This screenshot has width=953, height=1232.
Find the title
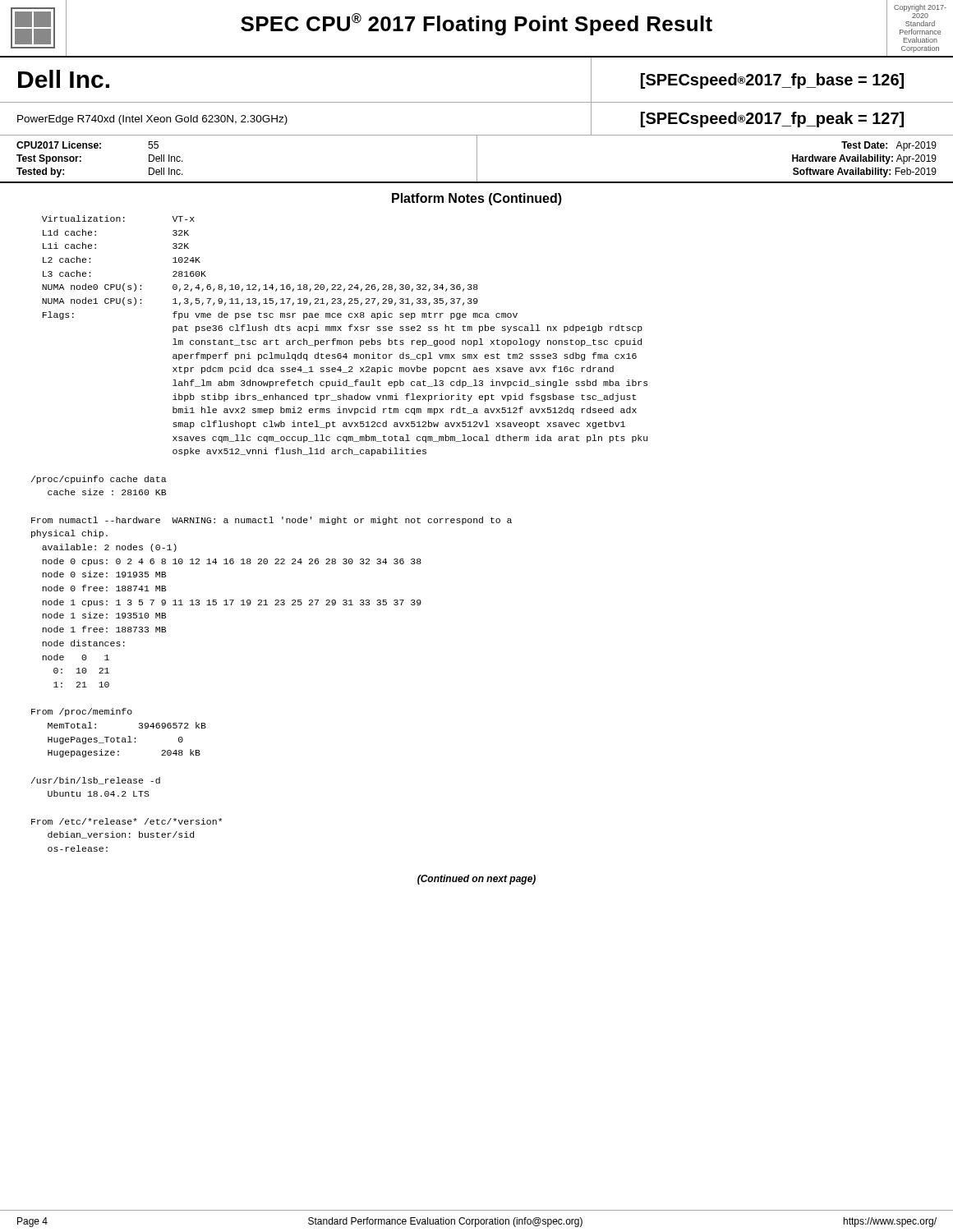(64, 79)
